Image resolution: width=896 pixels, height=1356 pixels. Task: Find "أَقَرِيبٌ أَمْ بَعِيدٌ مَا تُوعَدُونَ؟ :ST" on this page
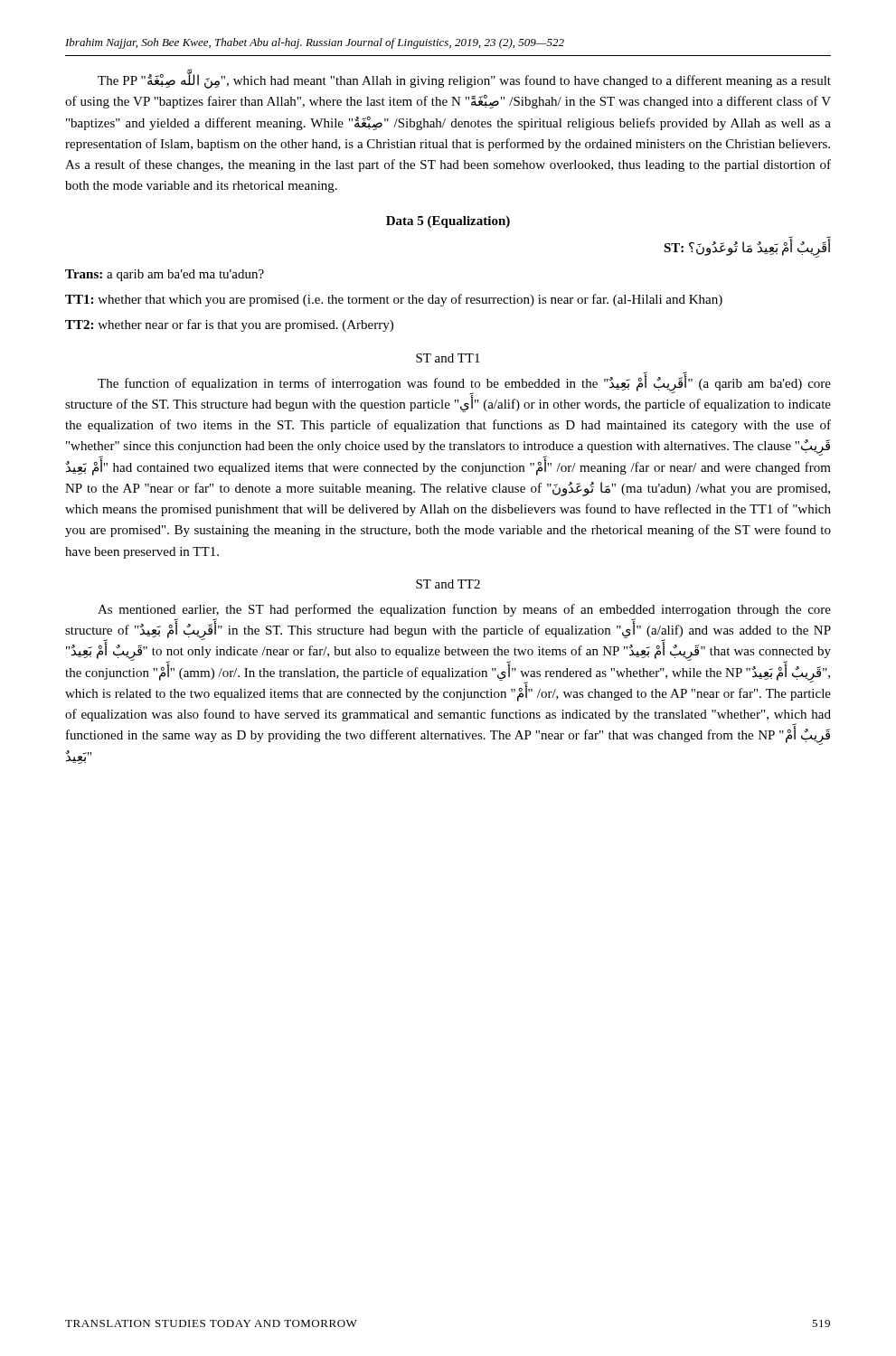point(747,247)
